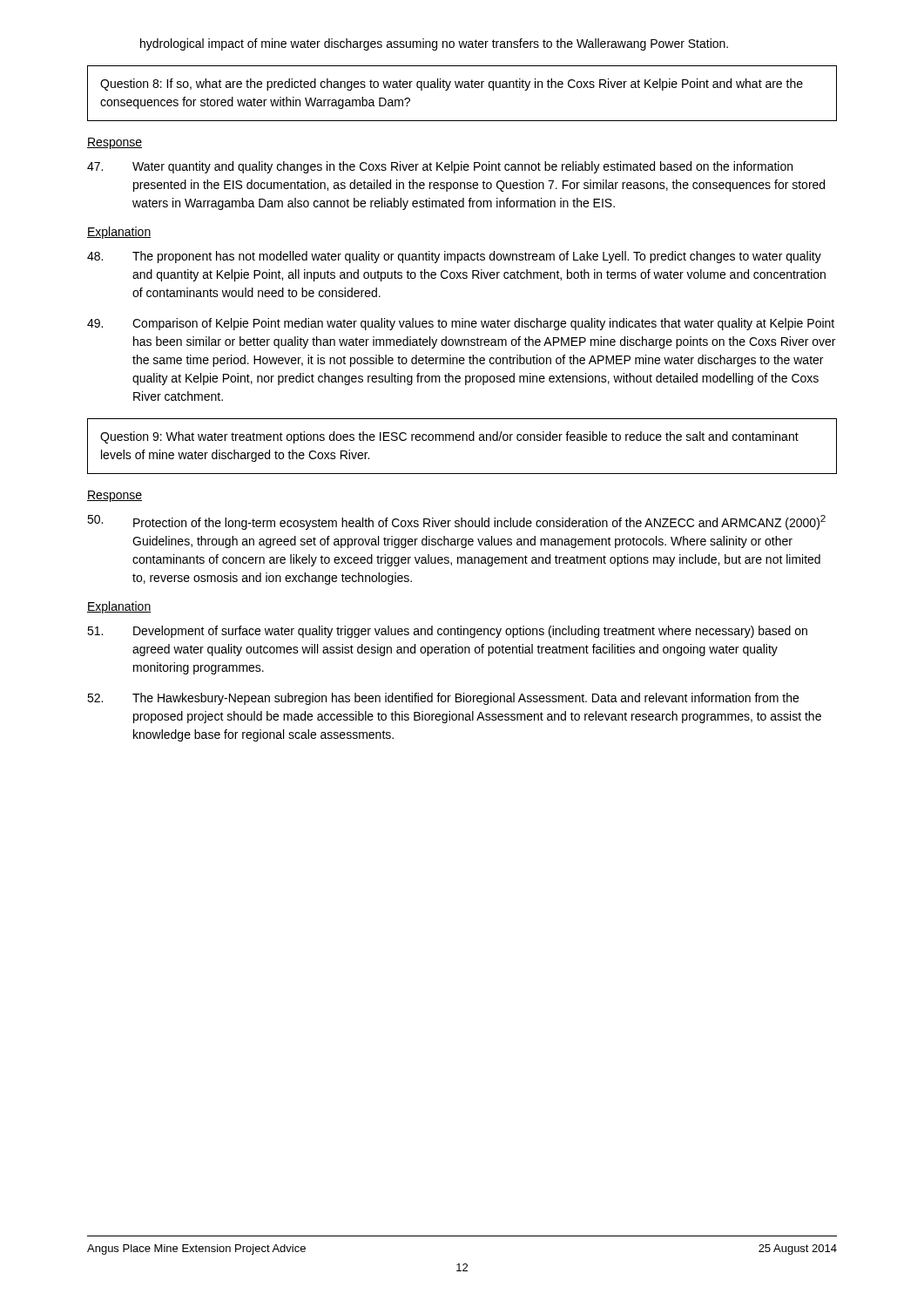Find the block on this page that starts "The Hawkesbury-Nepean subregion has been"
This screenshot has height=1307, width=924.
[x=462, y=716]
